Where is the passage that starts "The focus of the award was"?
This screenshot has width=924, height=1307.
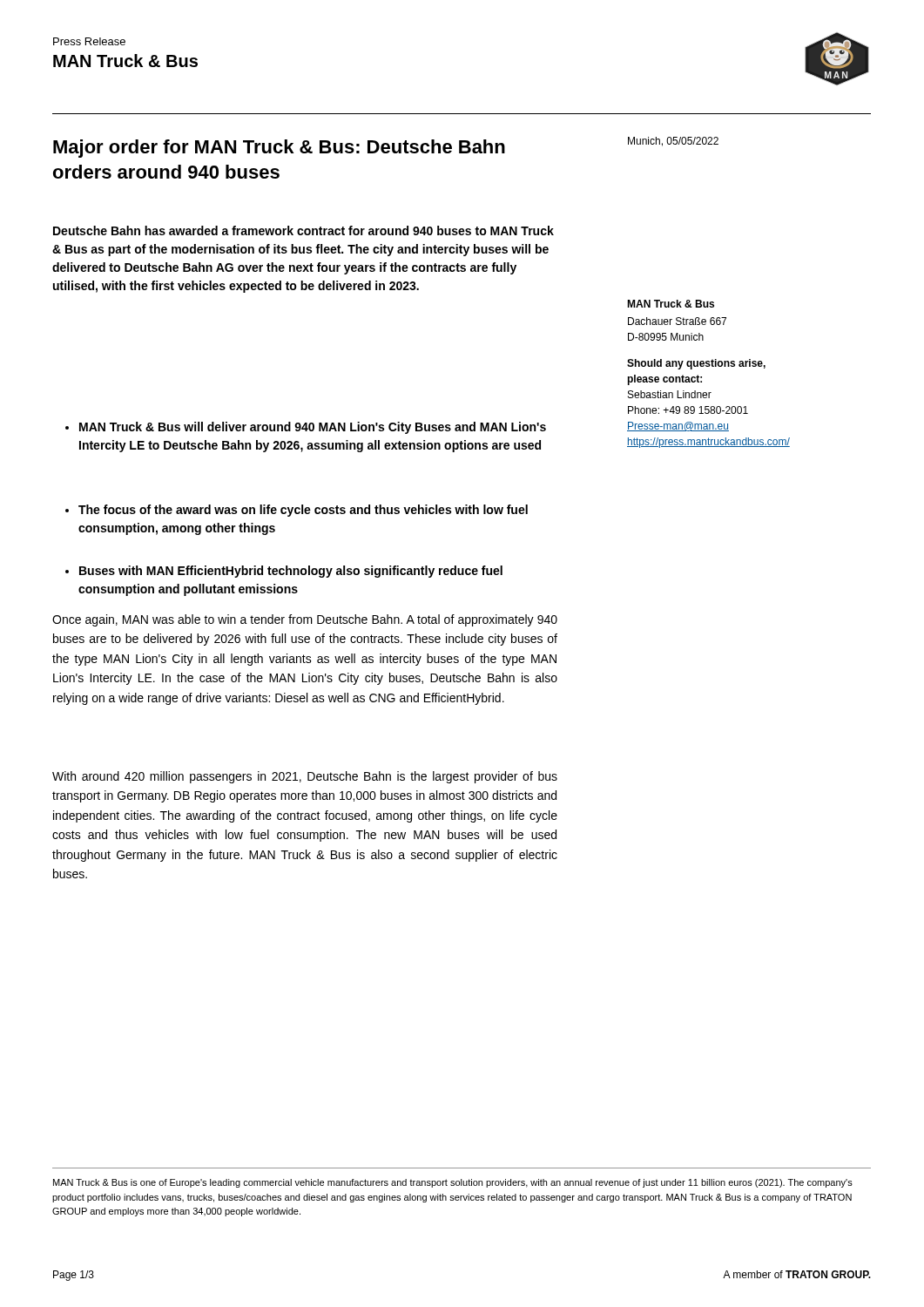pyautogui.click(x=305, y=519)
